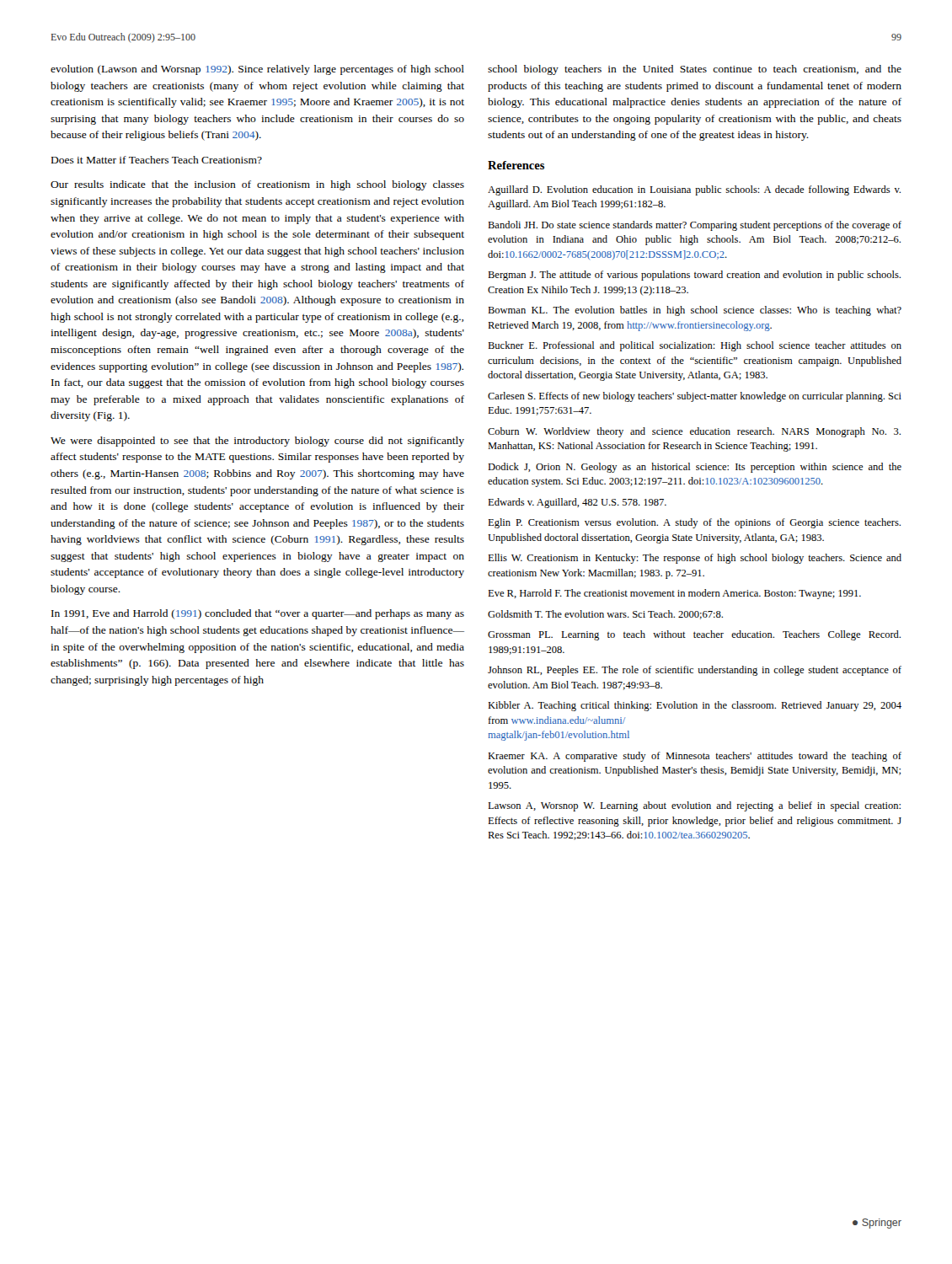Viewport: 952px width, 1264px height.
Task: Locate the block of text that opens with "Aguillard D. Evolution"
Action: pyautogui.click(x=695, y=197)
